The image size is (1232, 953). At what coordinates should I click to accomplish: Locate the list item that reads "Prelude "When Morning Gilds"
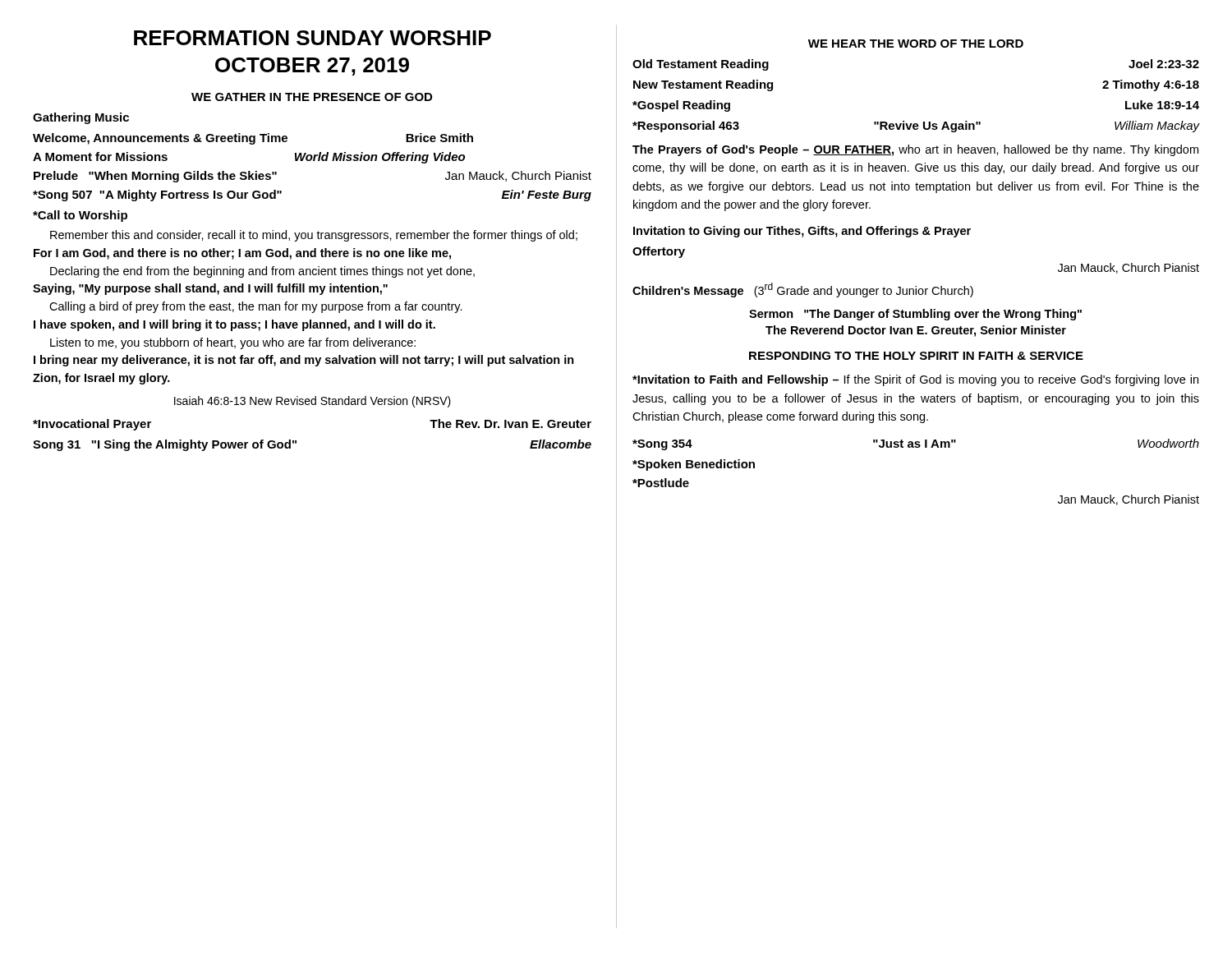coord(159,176)
